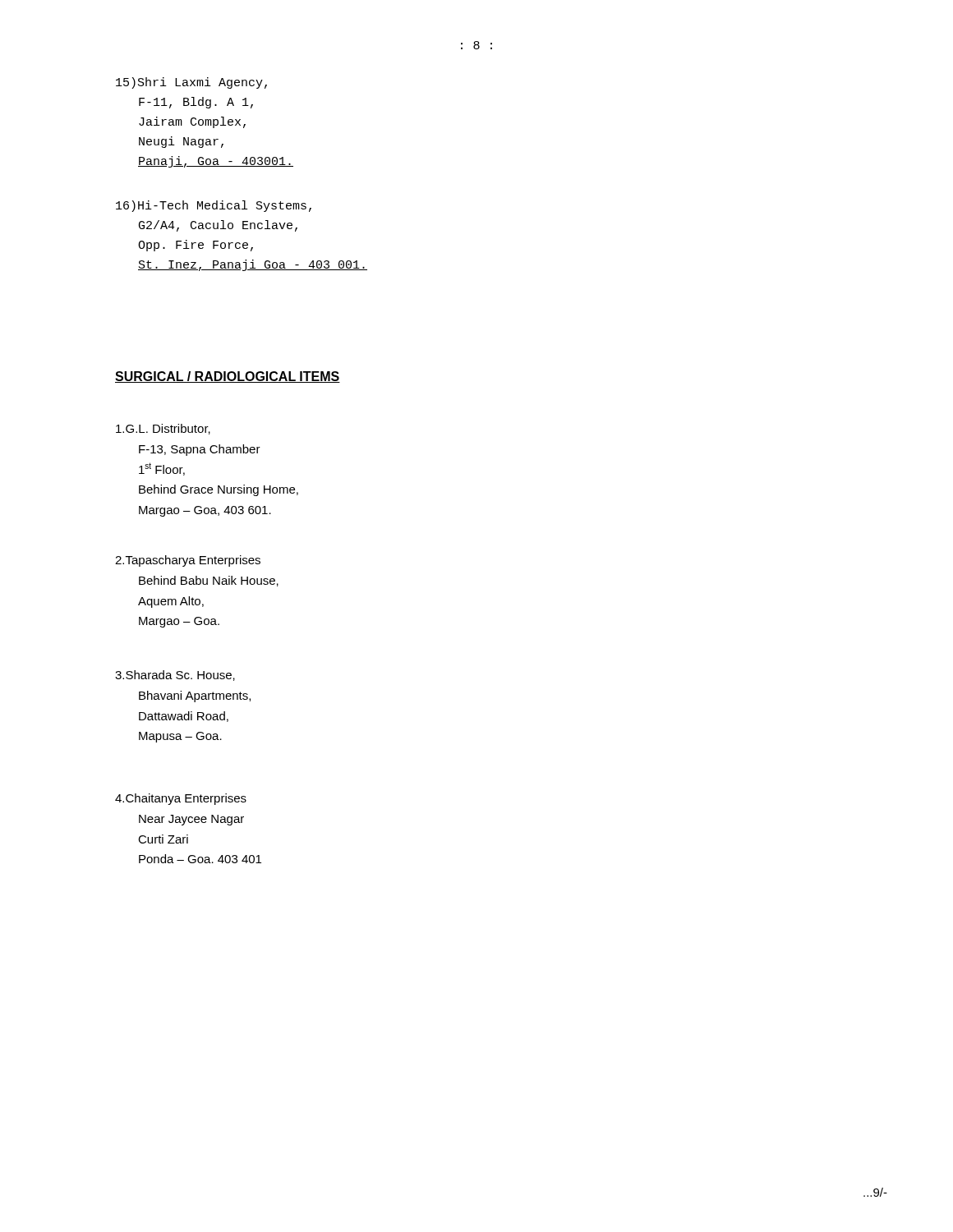The height and width of the screenshot is (1232, 953).
Task: Where does it say "SURGICAL / RADIOLOGICAL ITEMS"?
Action: (x=227, y=377)
